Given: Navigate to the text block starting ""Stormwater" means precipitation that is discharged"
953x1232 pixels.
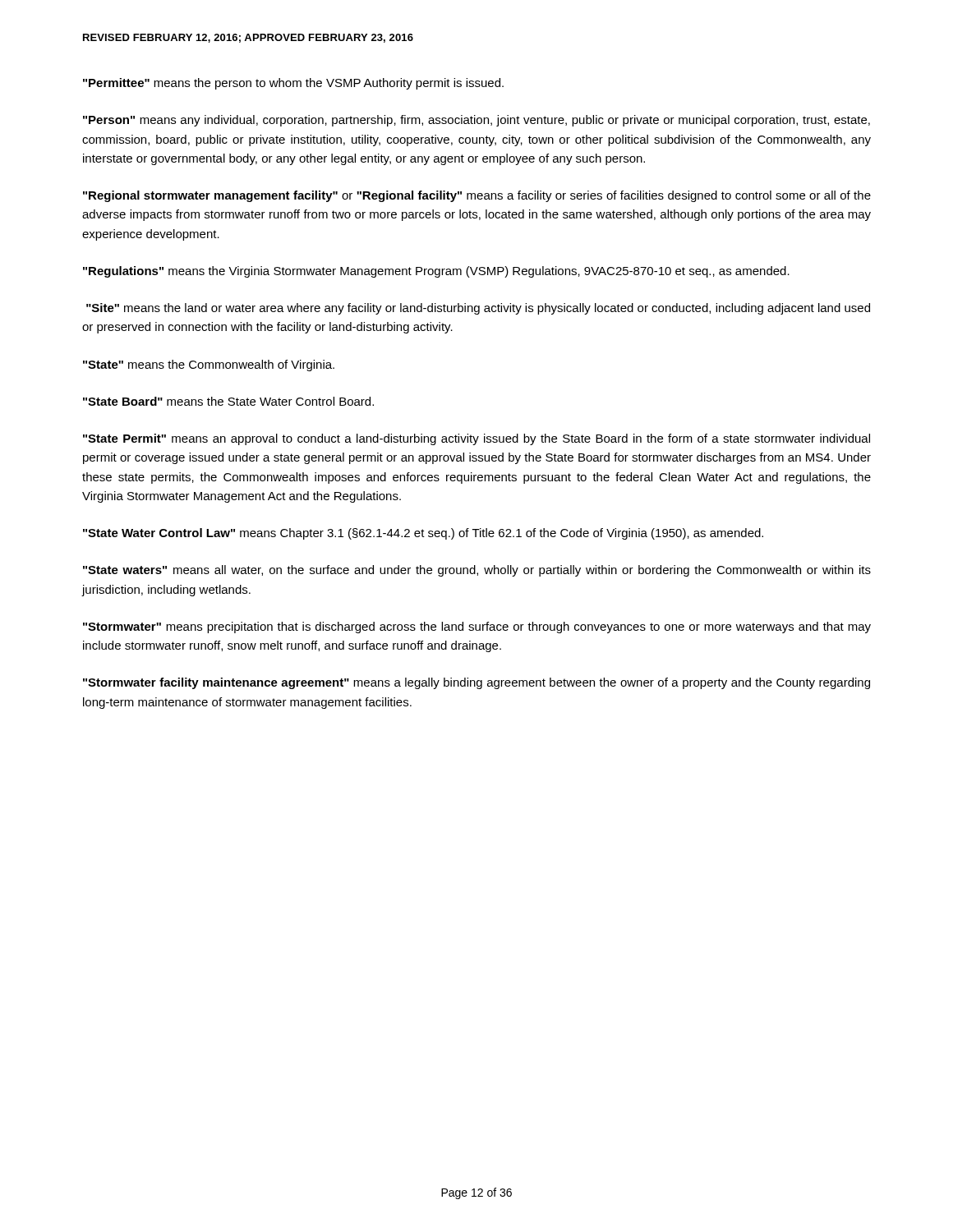Looking at the screenshot, I should [x=476, y=636].
